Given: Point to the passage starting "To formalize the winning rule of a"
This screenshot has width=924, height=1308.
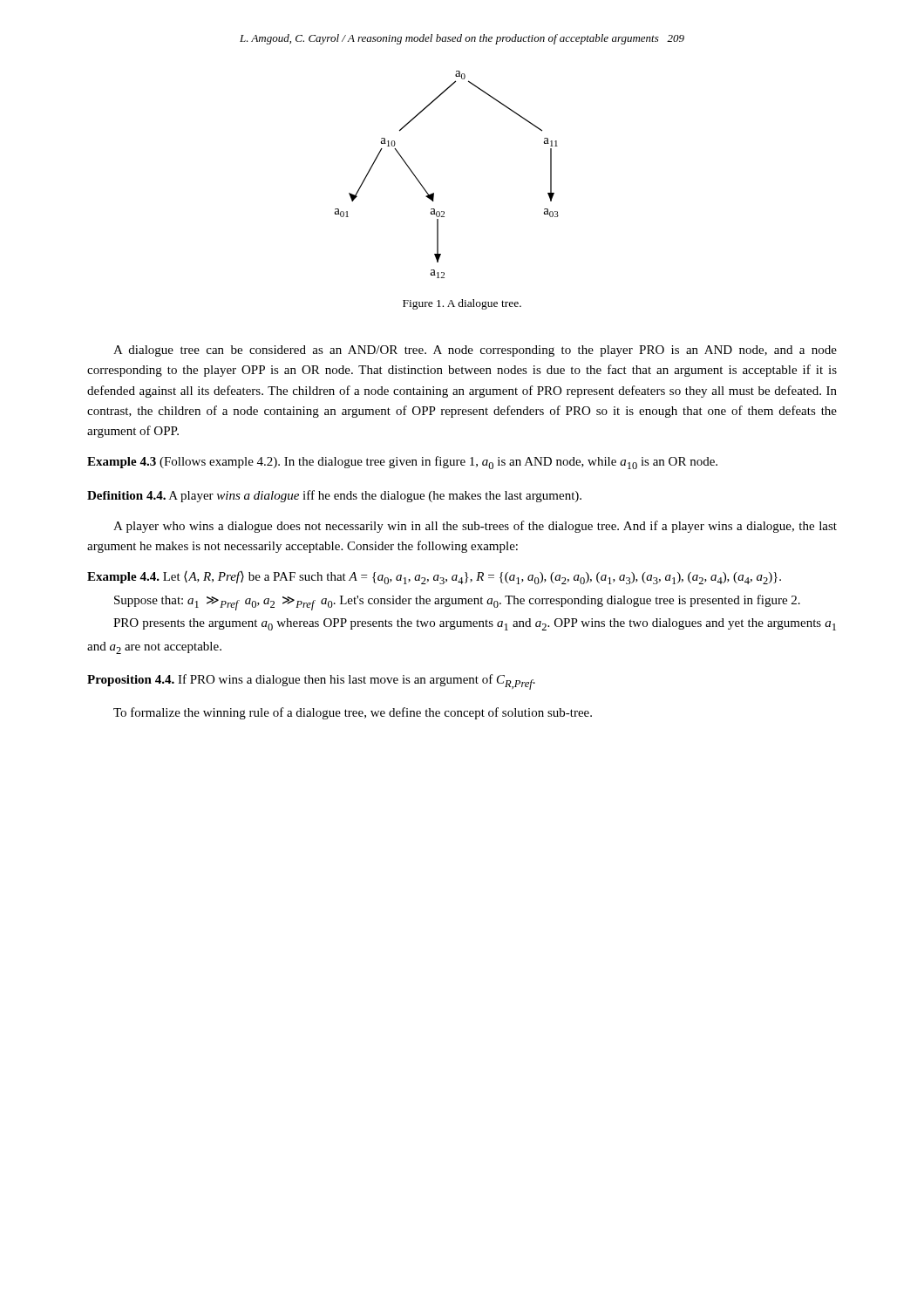Looking at the screenshot, I should 353,713.
